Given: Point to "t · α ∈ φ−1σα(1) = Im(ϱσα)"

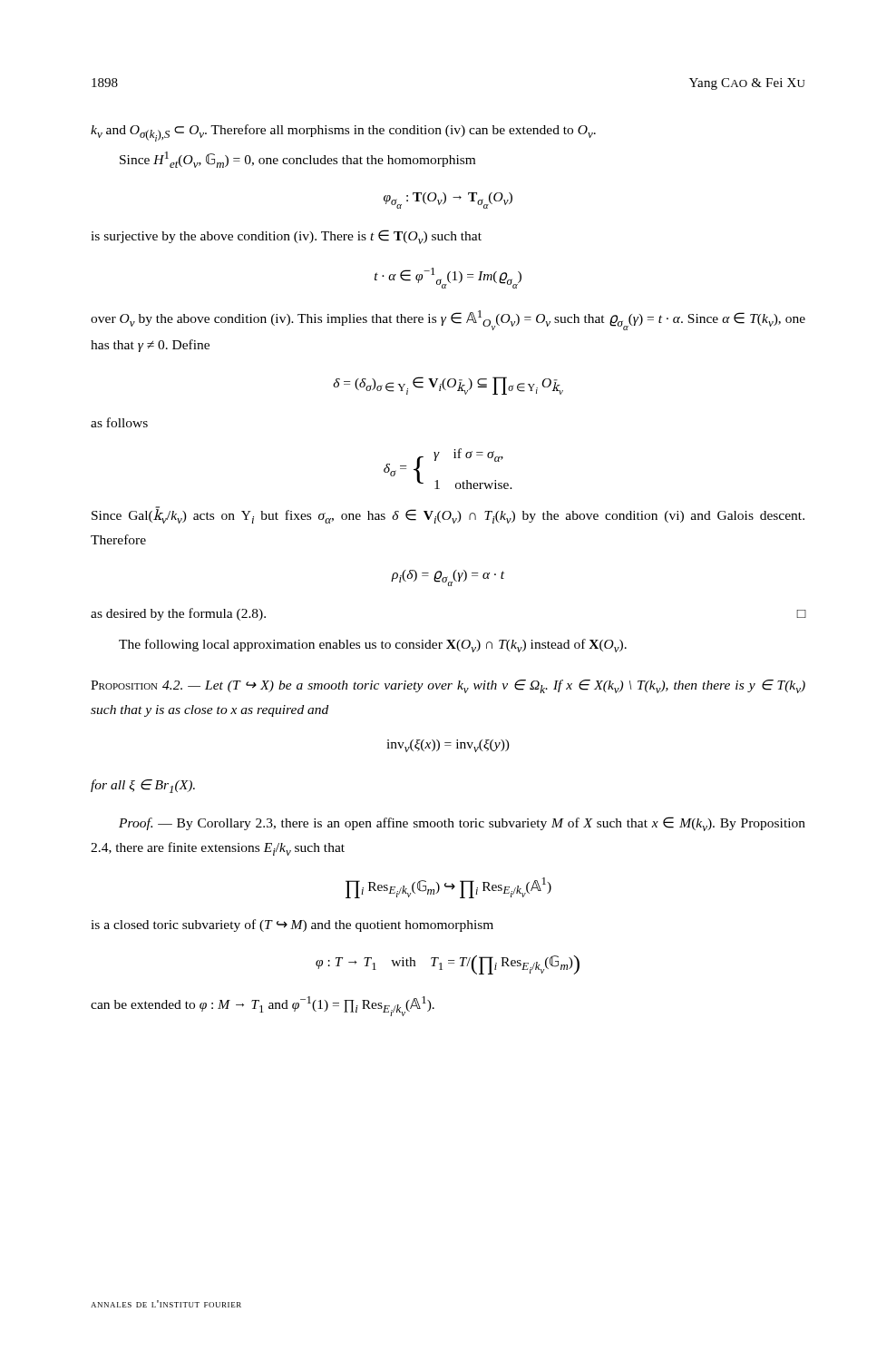Looking at the screenshot, I should [448, 277].
